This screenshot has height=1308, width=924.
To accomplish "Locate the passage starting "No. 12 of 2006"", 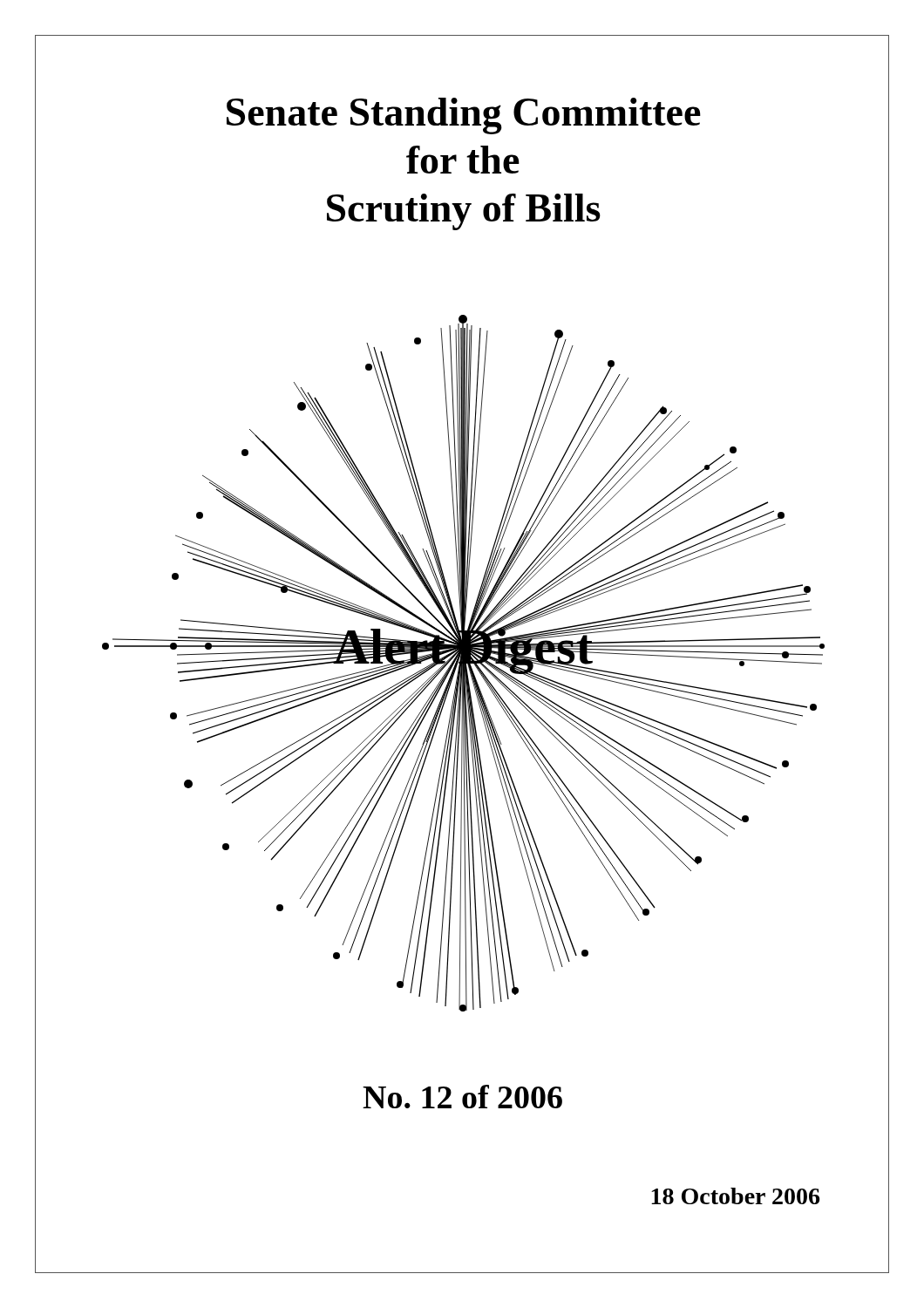I will 463,1097.
